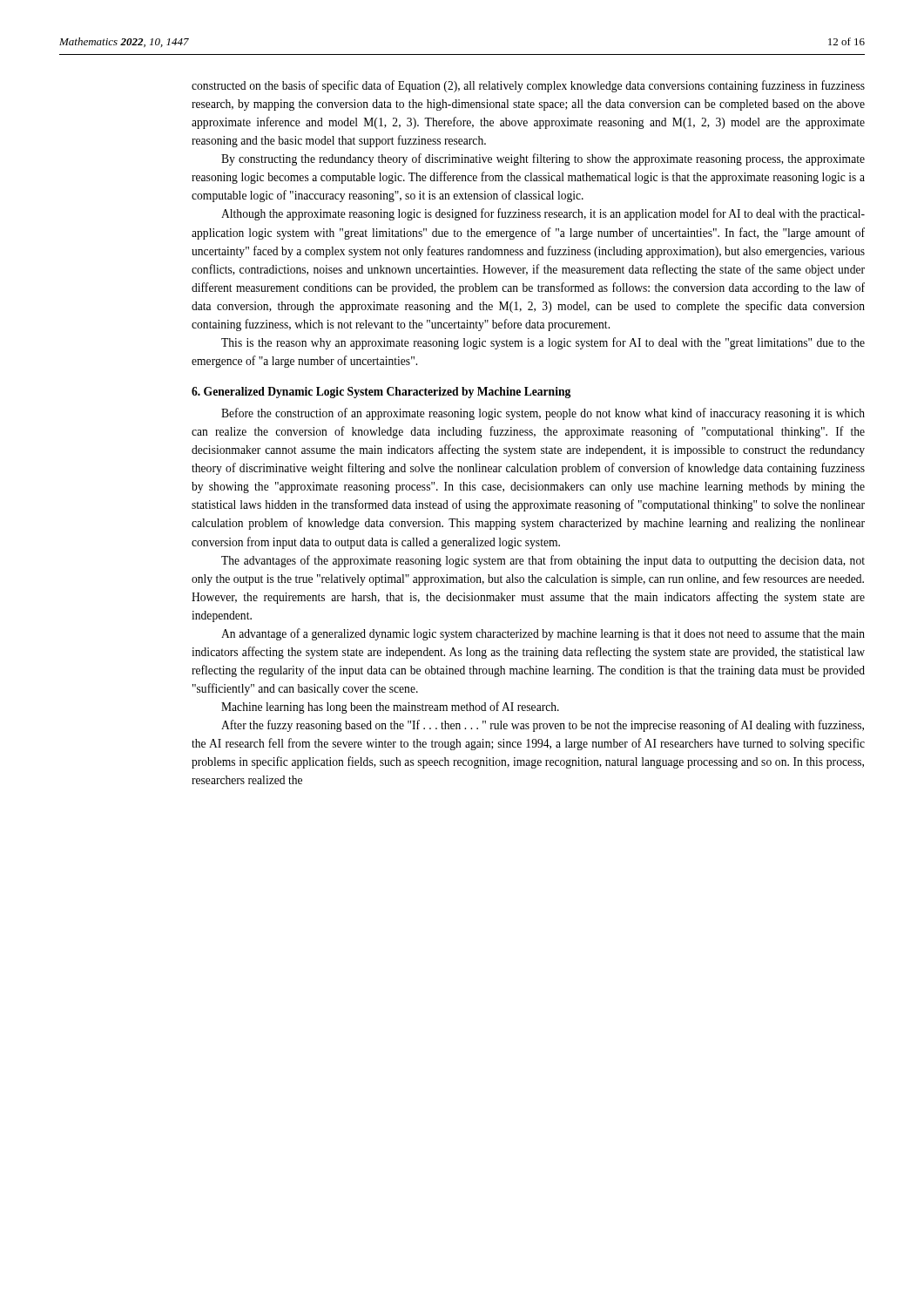924x1307 pixels.
Task: Find the text block that says "After the fuzzy reasoning based on the"
Action: pos(528,753)
